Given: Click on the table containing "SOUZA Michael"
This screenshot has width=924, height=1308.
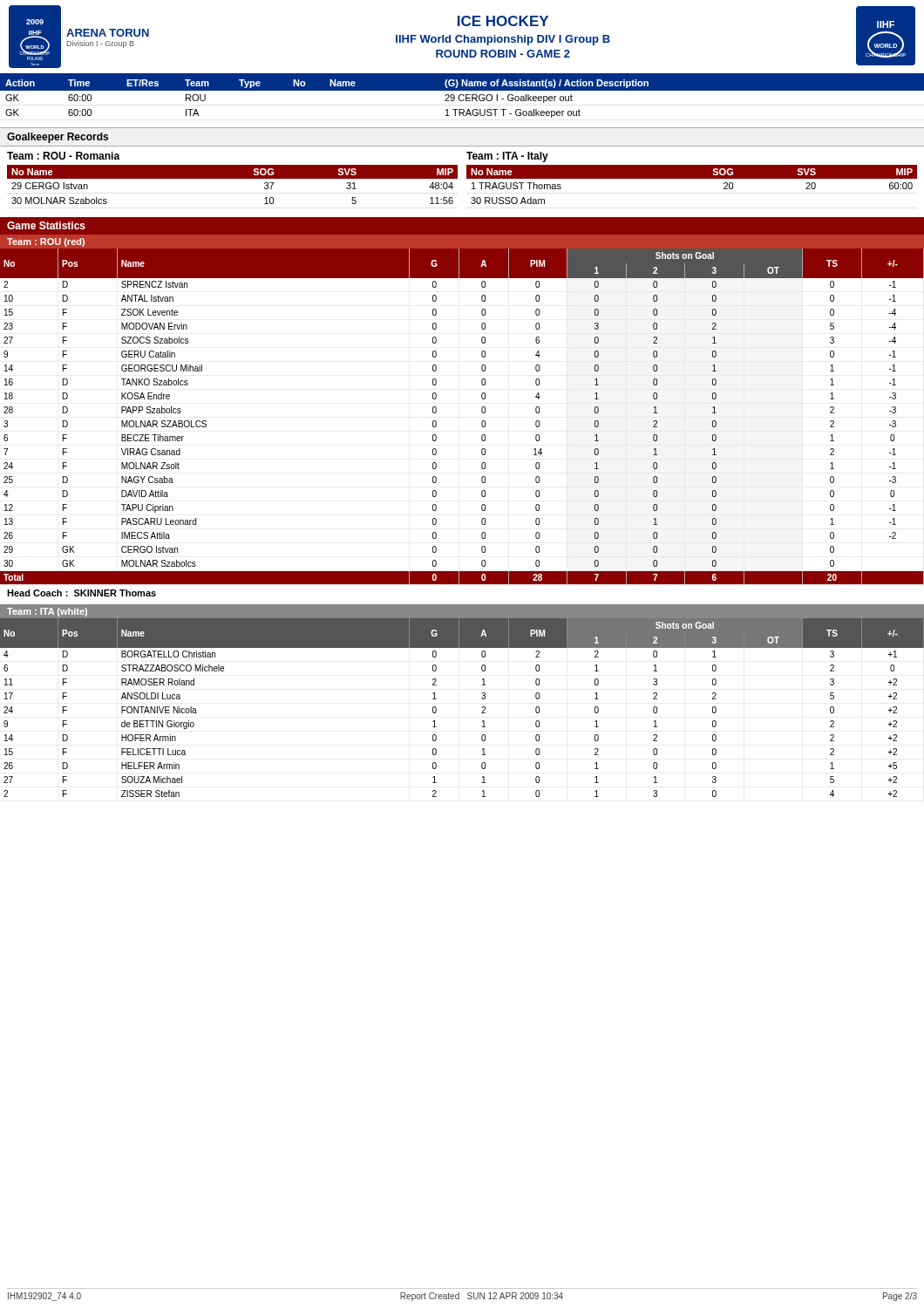Looking at the screenshot, I should (x=462, y=710).
